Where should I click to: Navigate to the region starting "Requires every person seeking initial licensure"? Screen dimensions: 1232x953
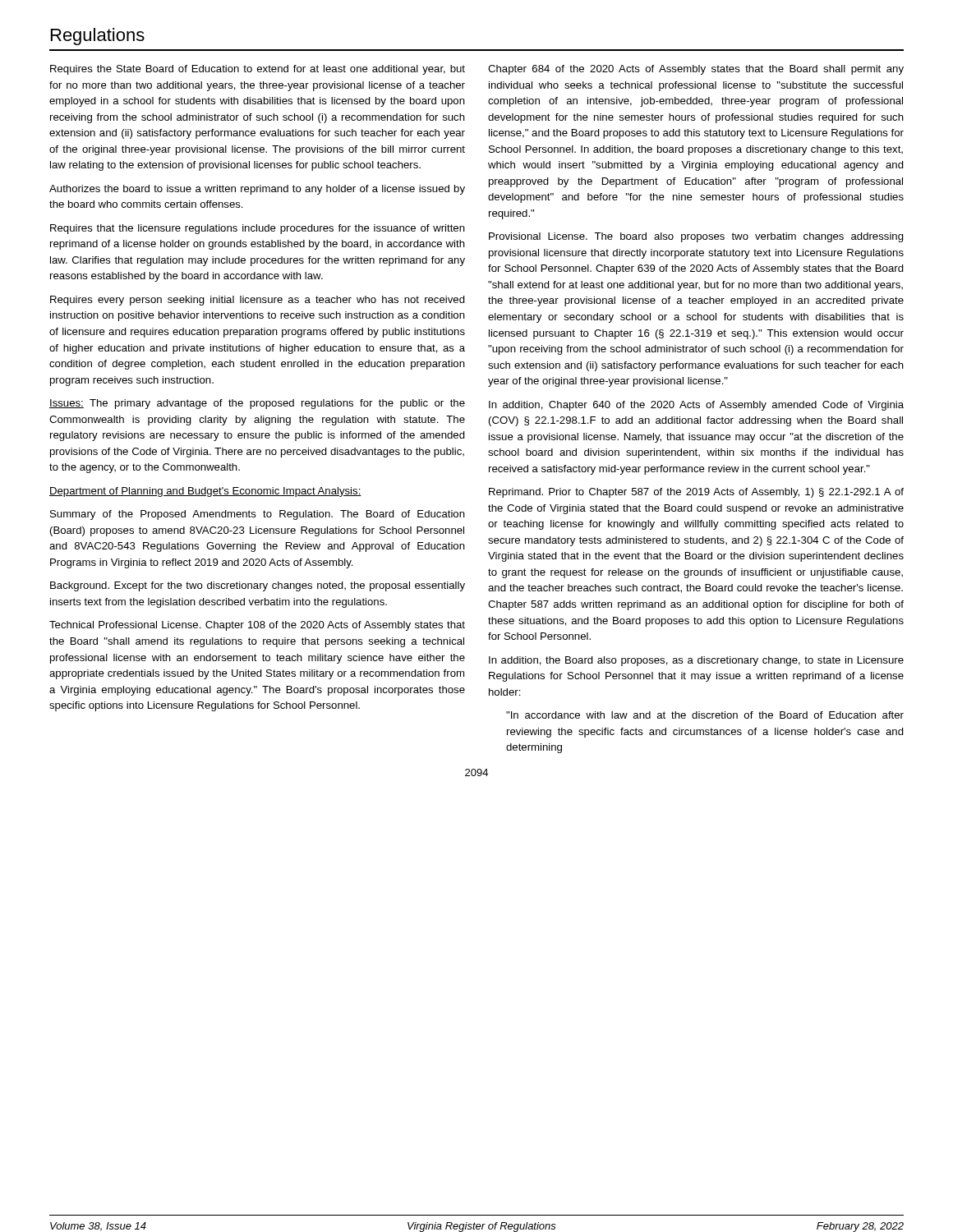click(257, 340)
